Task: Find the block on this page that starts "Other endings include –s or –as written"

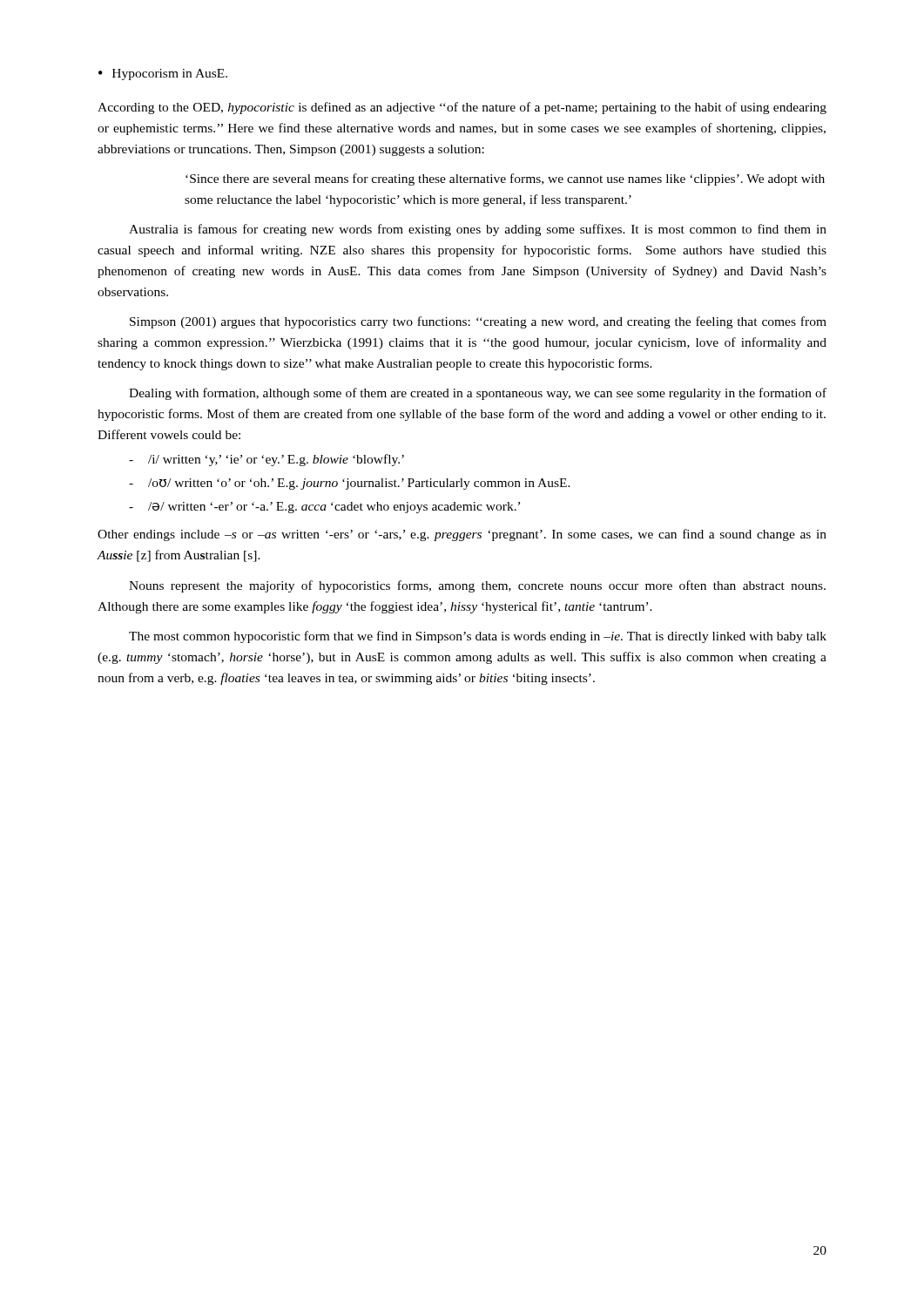Action: pyautogui.click(x=462, y=545)
